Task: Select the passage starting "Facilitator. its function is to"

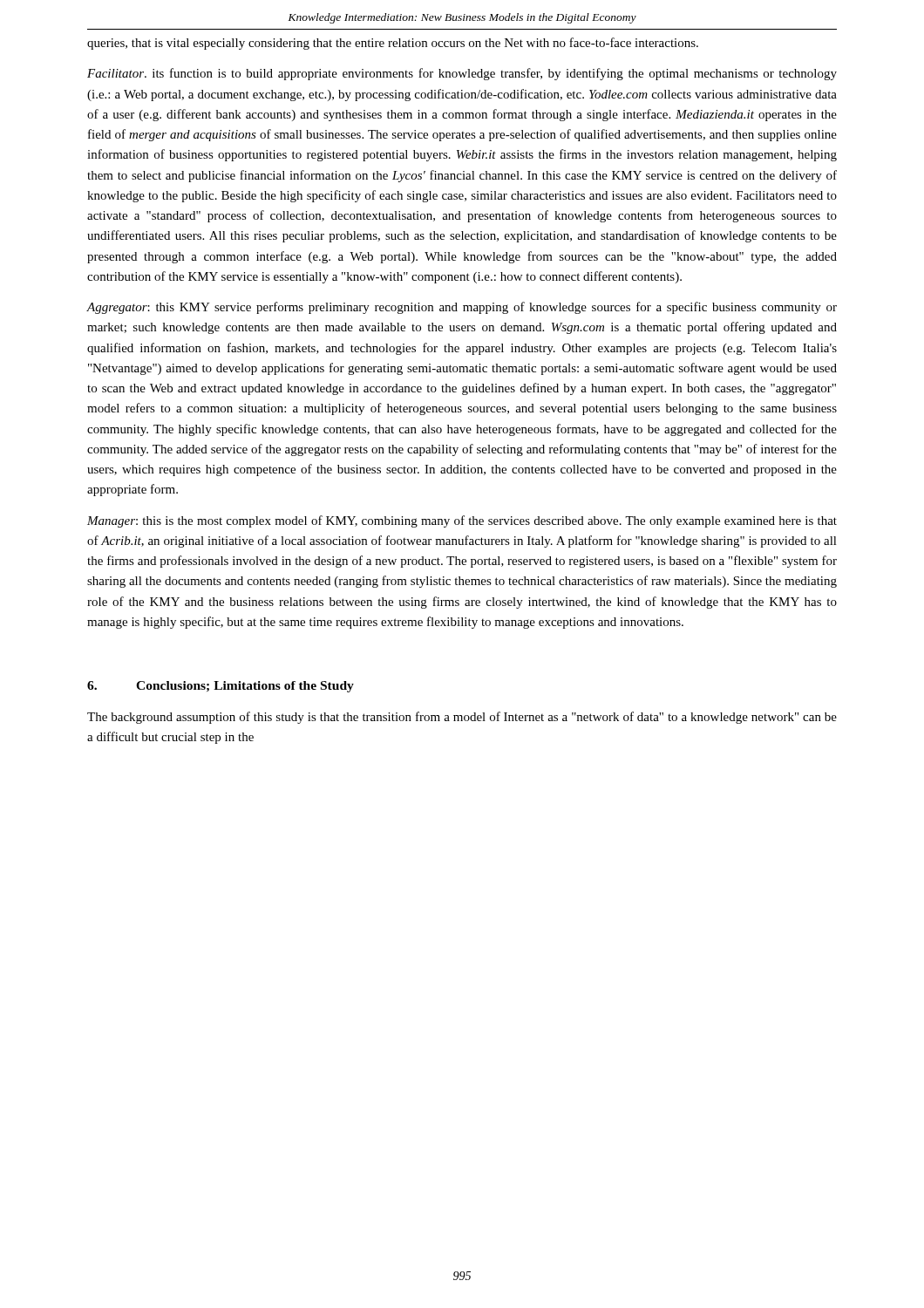Action: (x=462, y=175)
